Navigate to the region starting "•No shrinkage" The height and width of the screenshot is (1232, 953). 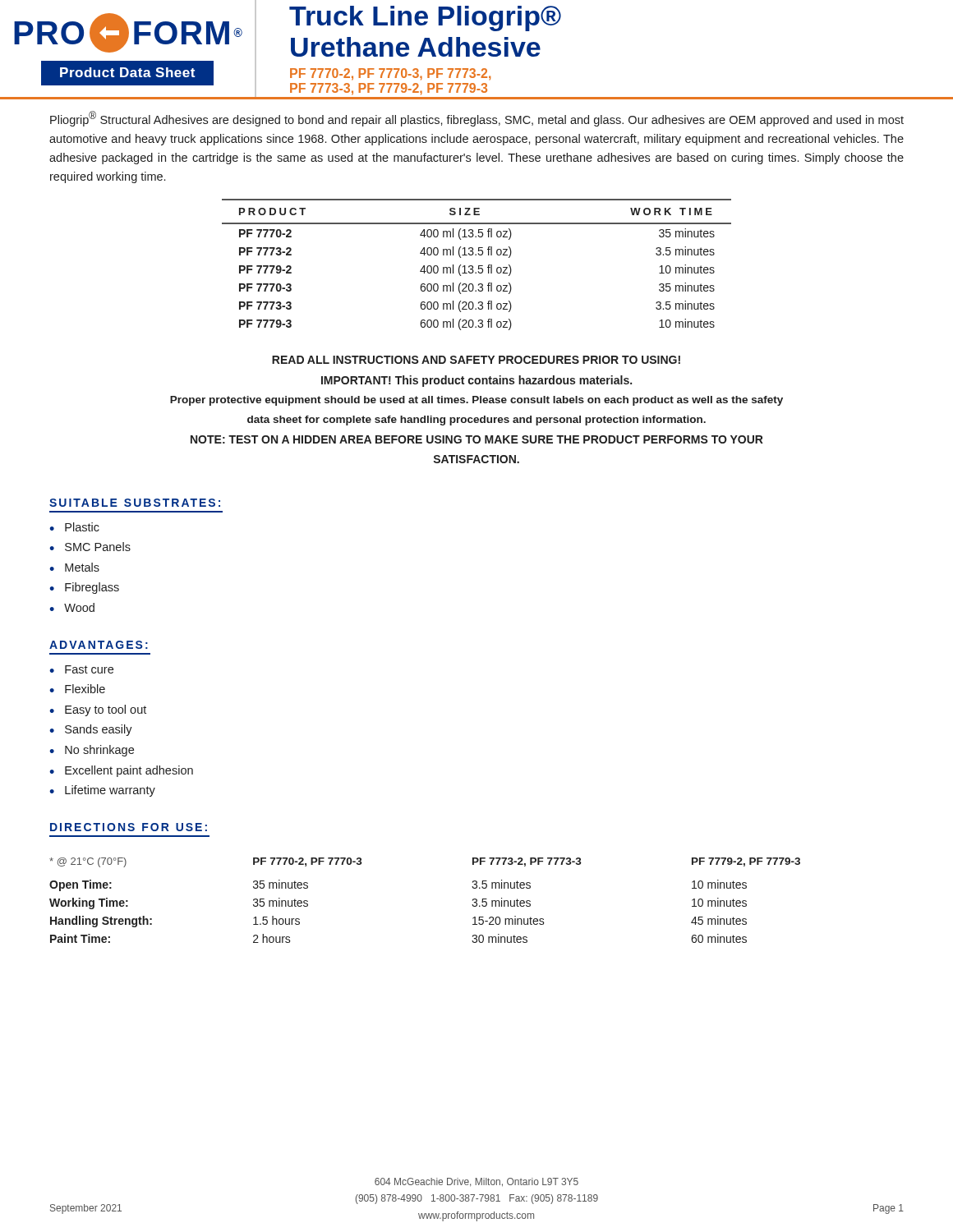92,752
